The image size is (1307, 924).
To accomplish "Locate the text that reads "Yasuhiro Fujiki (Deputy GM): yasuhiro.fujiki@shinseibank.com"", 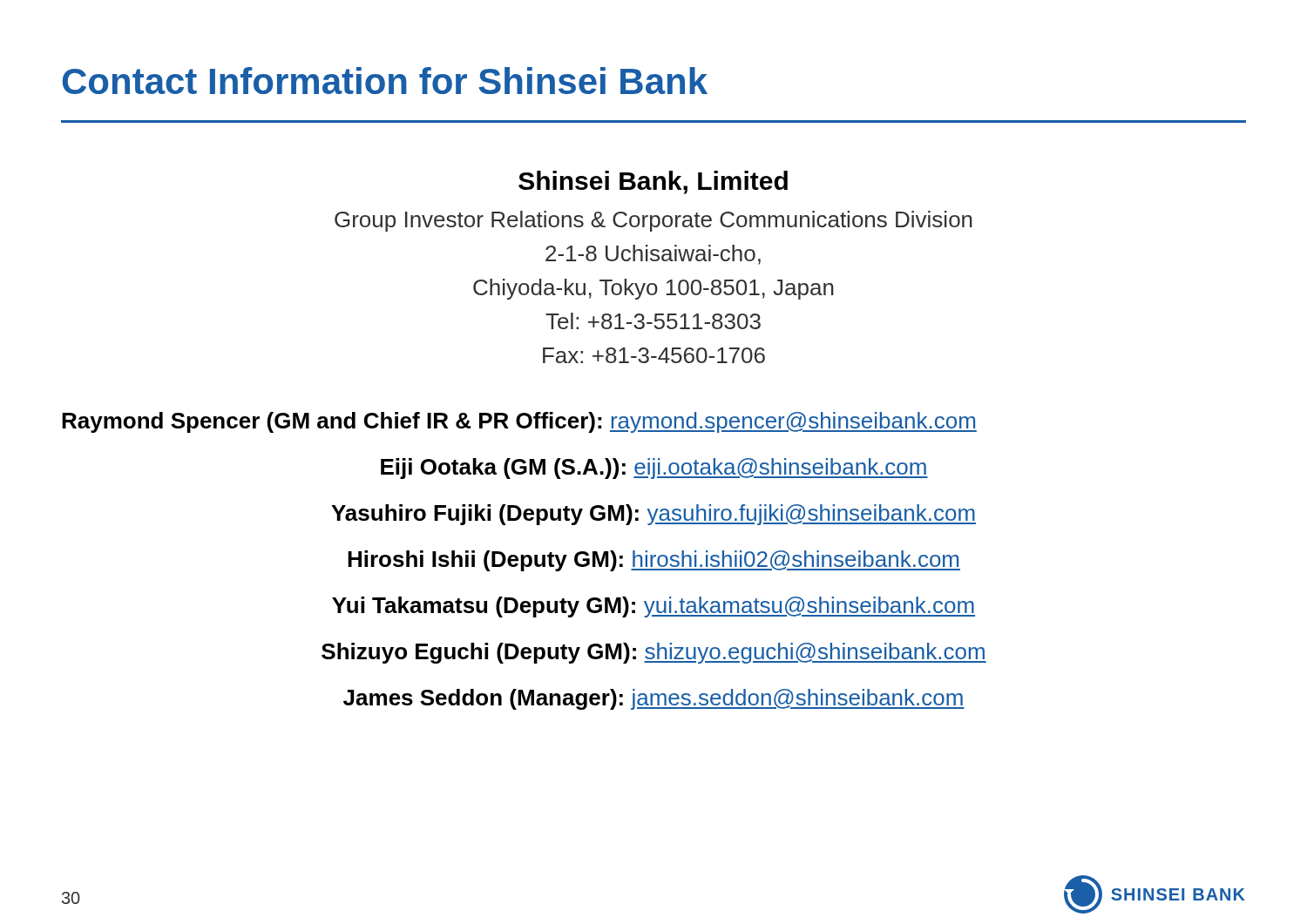I will (654, 513).
